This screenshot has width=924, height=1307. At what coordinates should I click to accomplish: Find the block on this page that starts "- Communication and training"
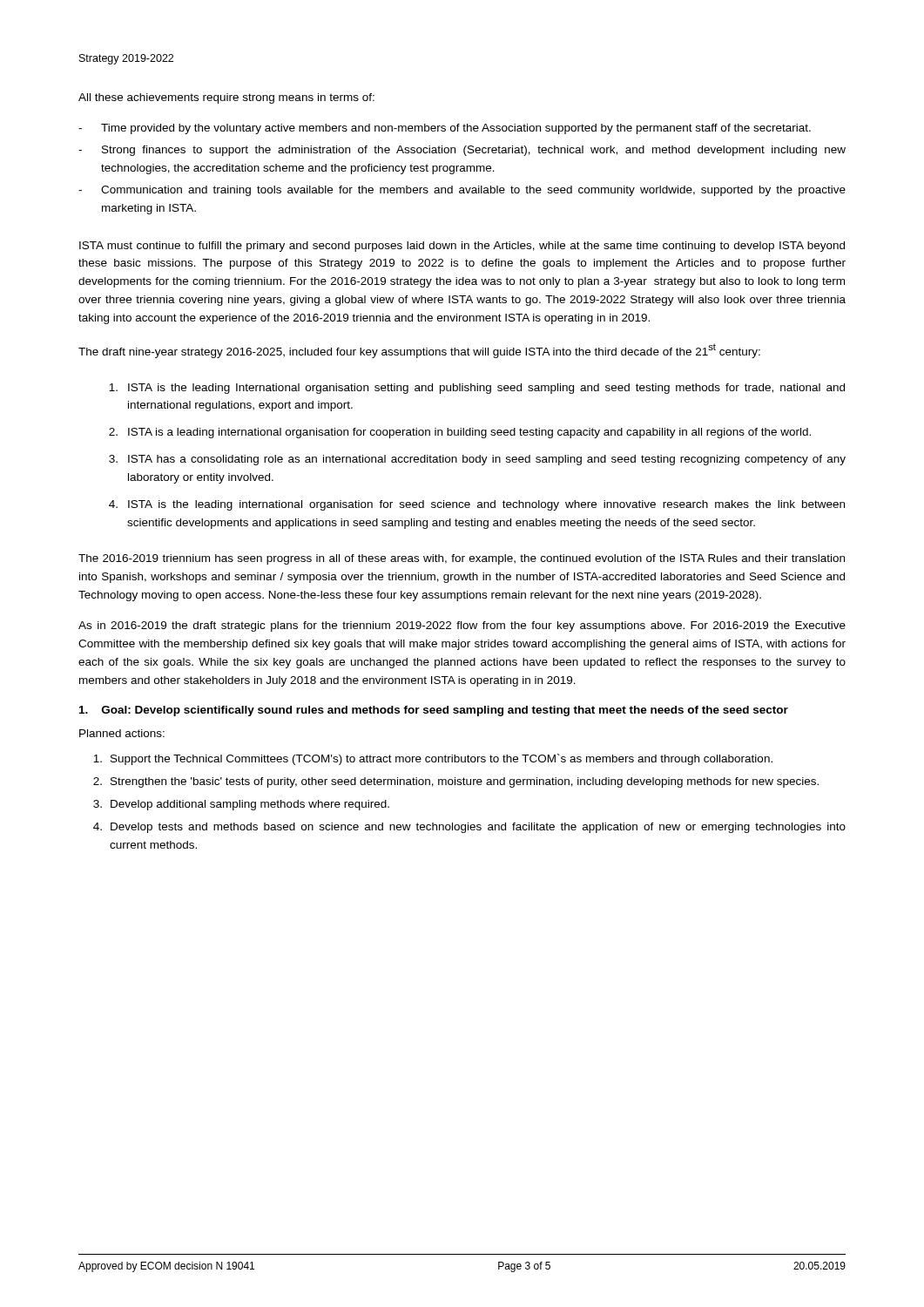(x=462, y=199)
